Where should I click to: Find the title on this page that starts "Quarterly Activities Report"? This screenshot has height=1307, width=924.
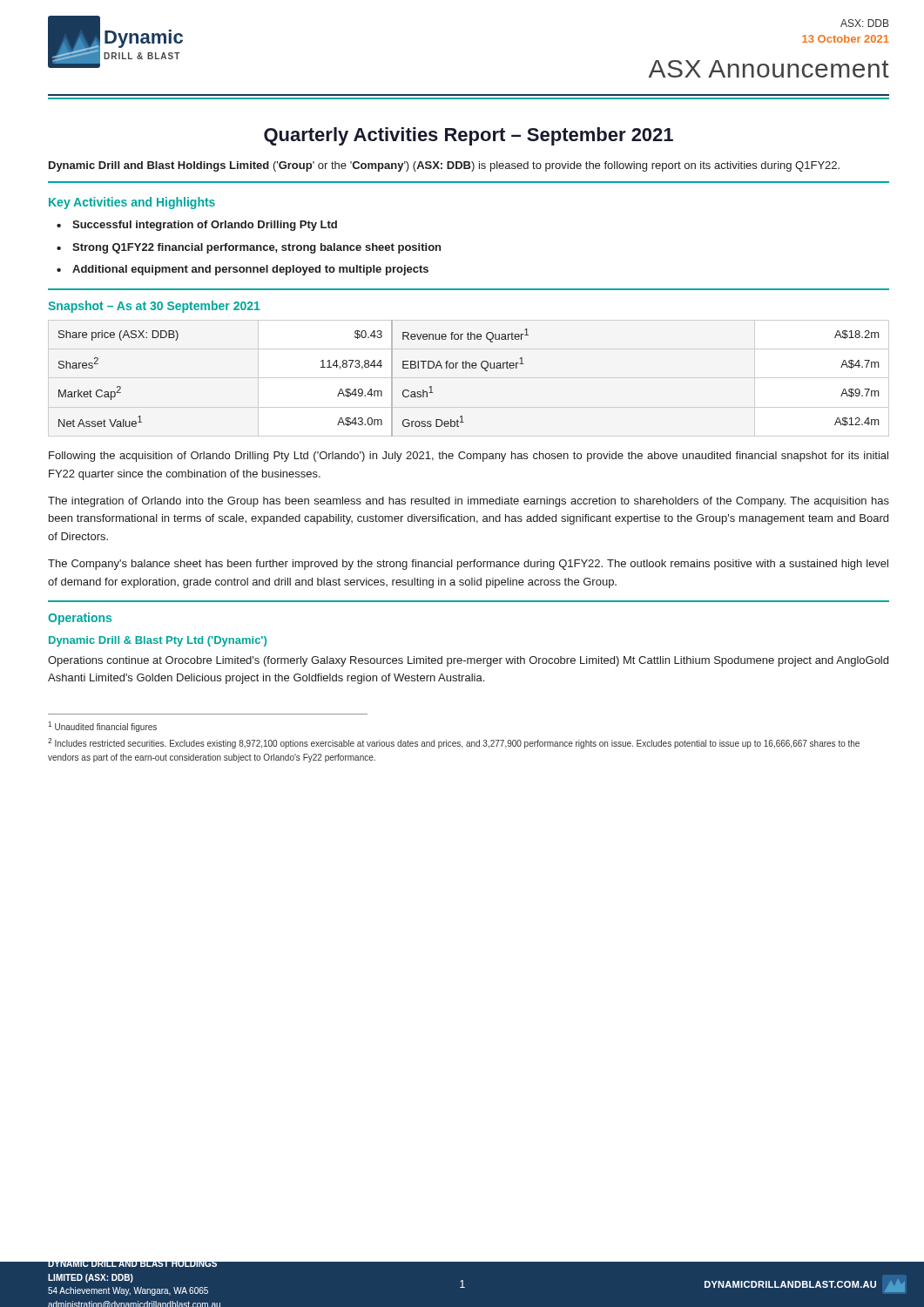469,135
